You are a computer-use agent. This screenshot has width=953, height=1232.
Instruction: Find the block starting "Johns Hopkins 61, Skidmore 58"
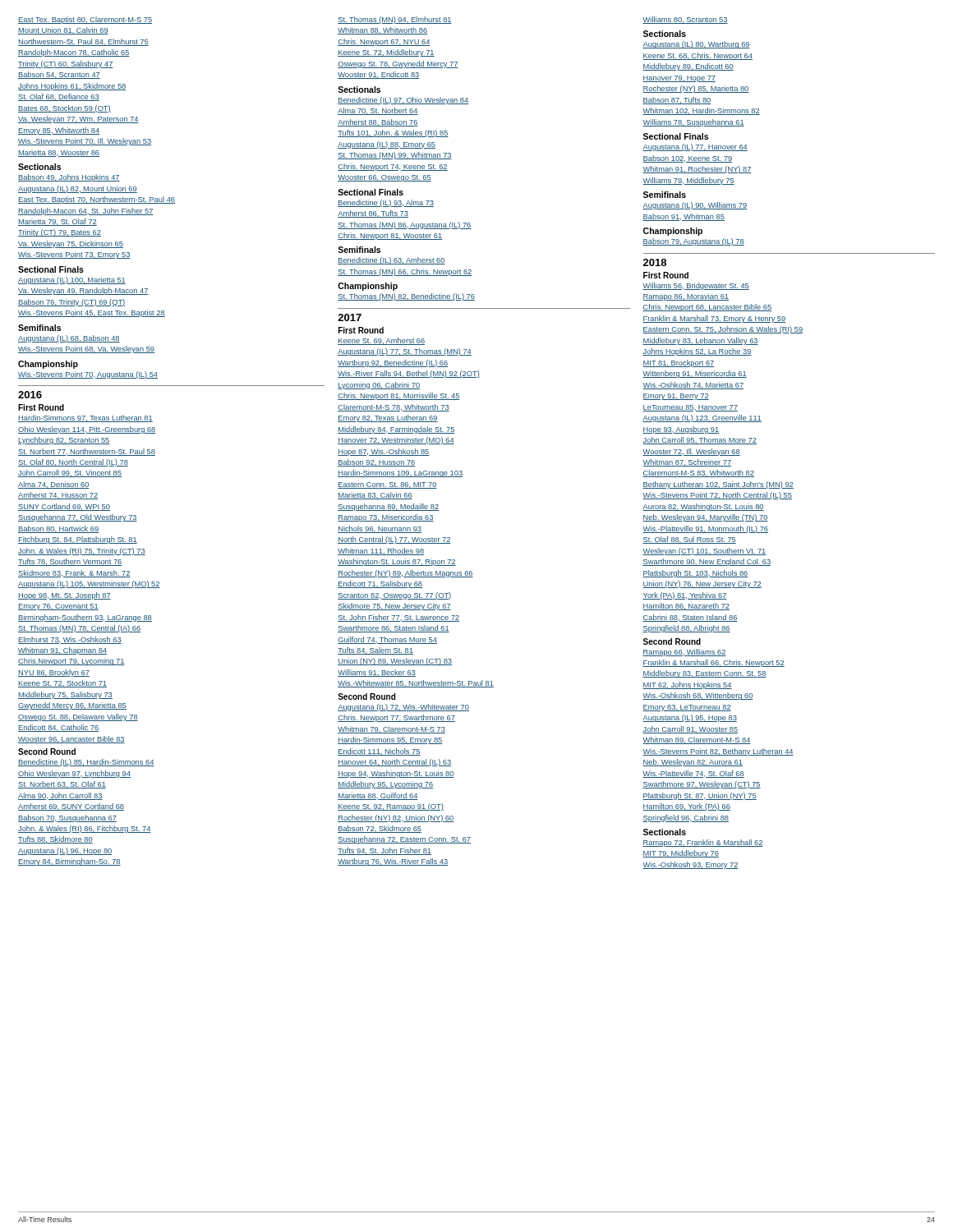coord(72,86)
